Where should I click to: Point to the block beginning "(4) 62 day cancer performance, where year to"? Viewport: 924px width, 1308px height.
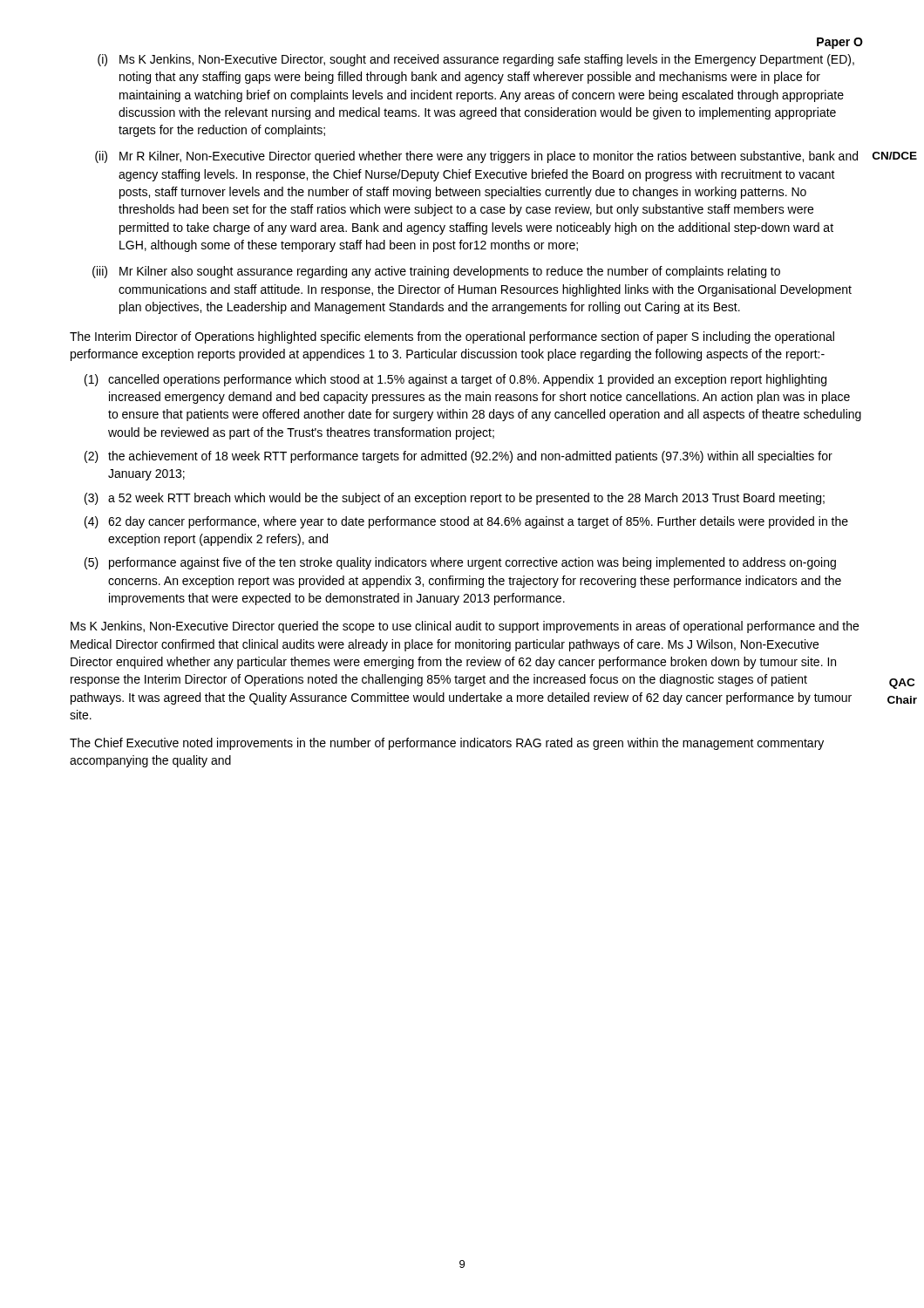pos(473,530)
